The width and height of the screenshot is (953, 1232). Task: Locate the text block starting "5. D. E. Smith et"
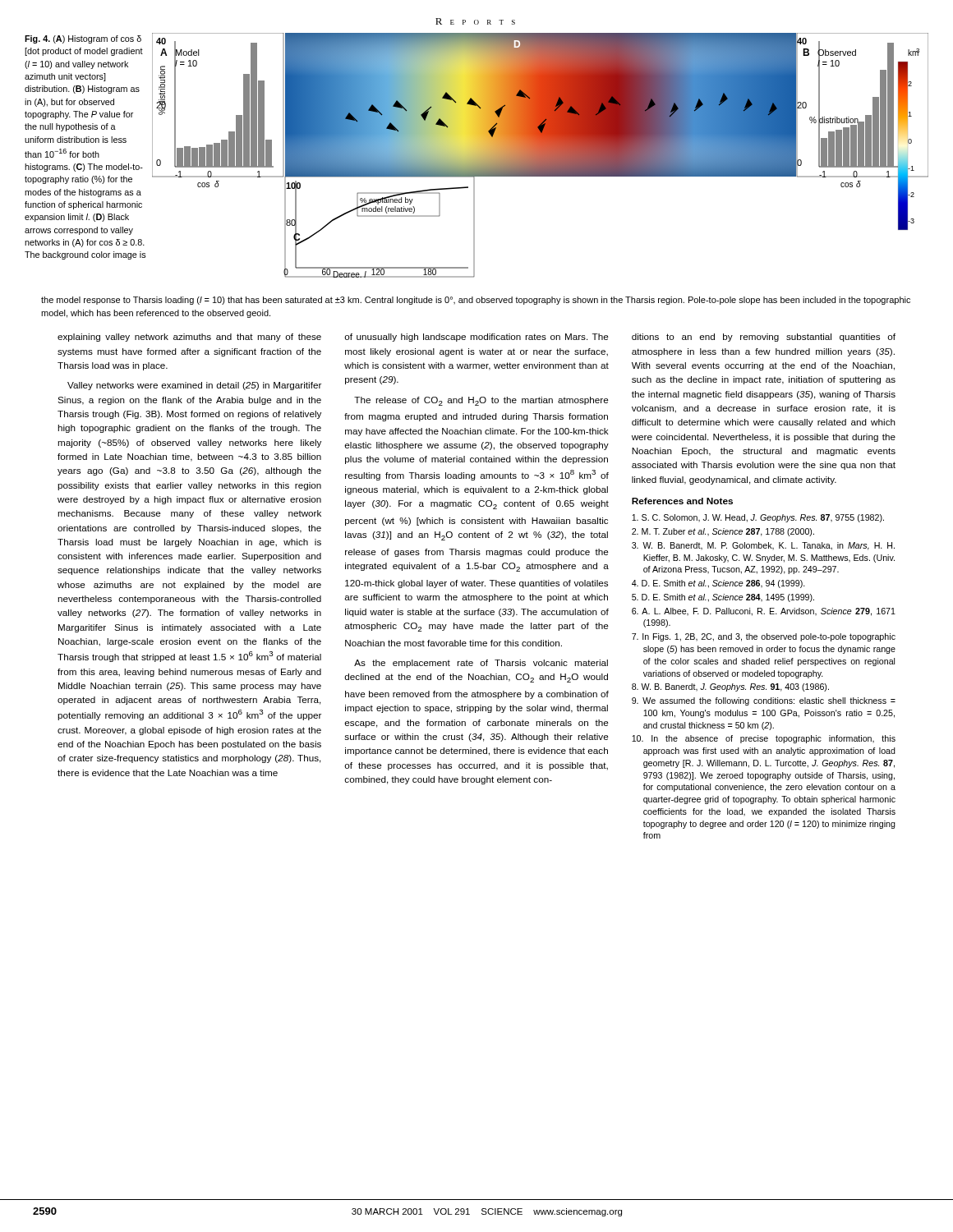click(x=723, y=597)
